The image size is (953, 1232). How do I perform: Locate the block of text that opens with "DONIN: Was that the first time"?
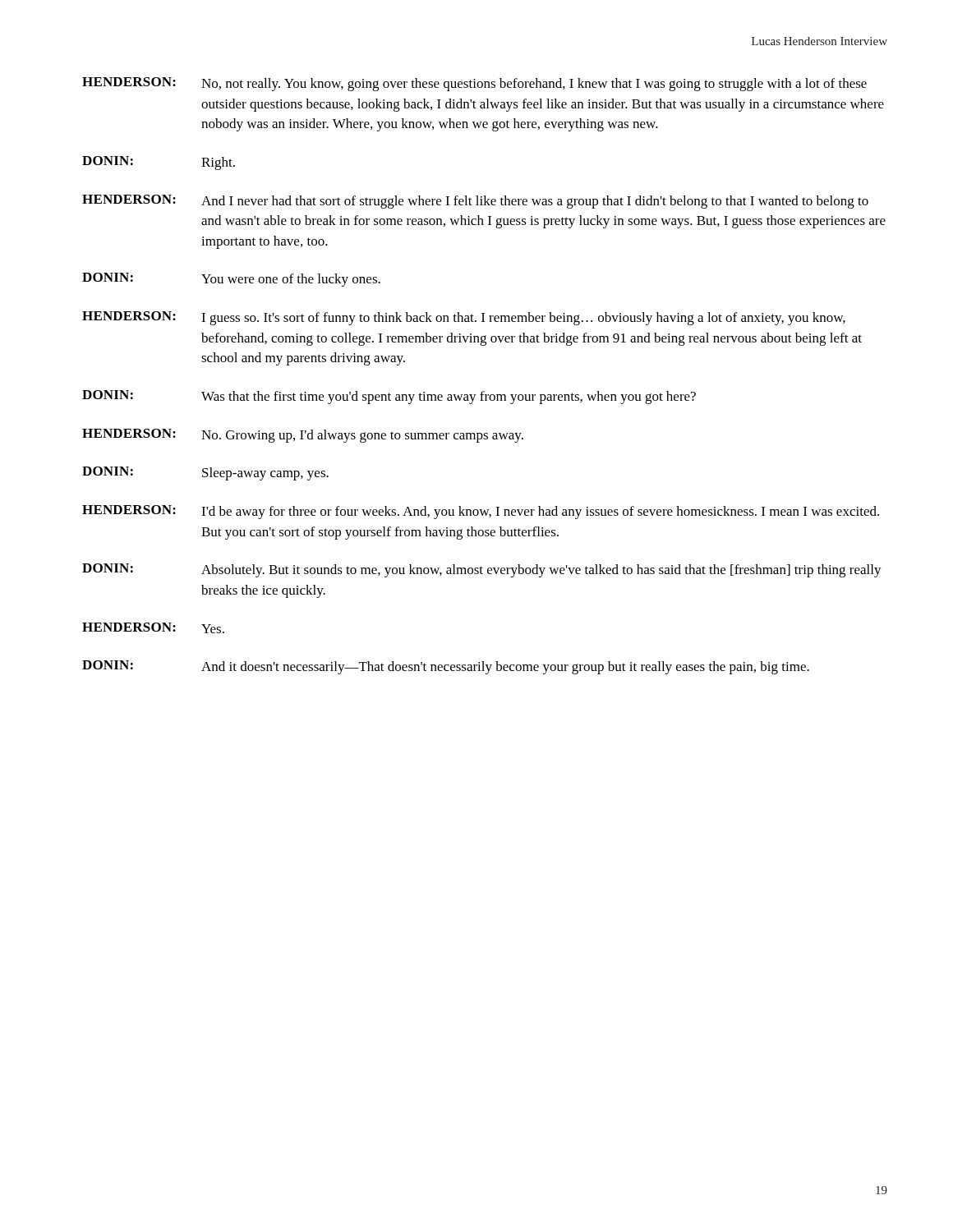click(x=485, y=397)
